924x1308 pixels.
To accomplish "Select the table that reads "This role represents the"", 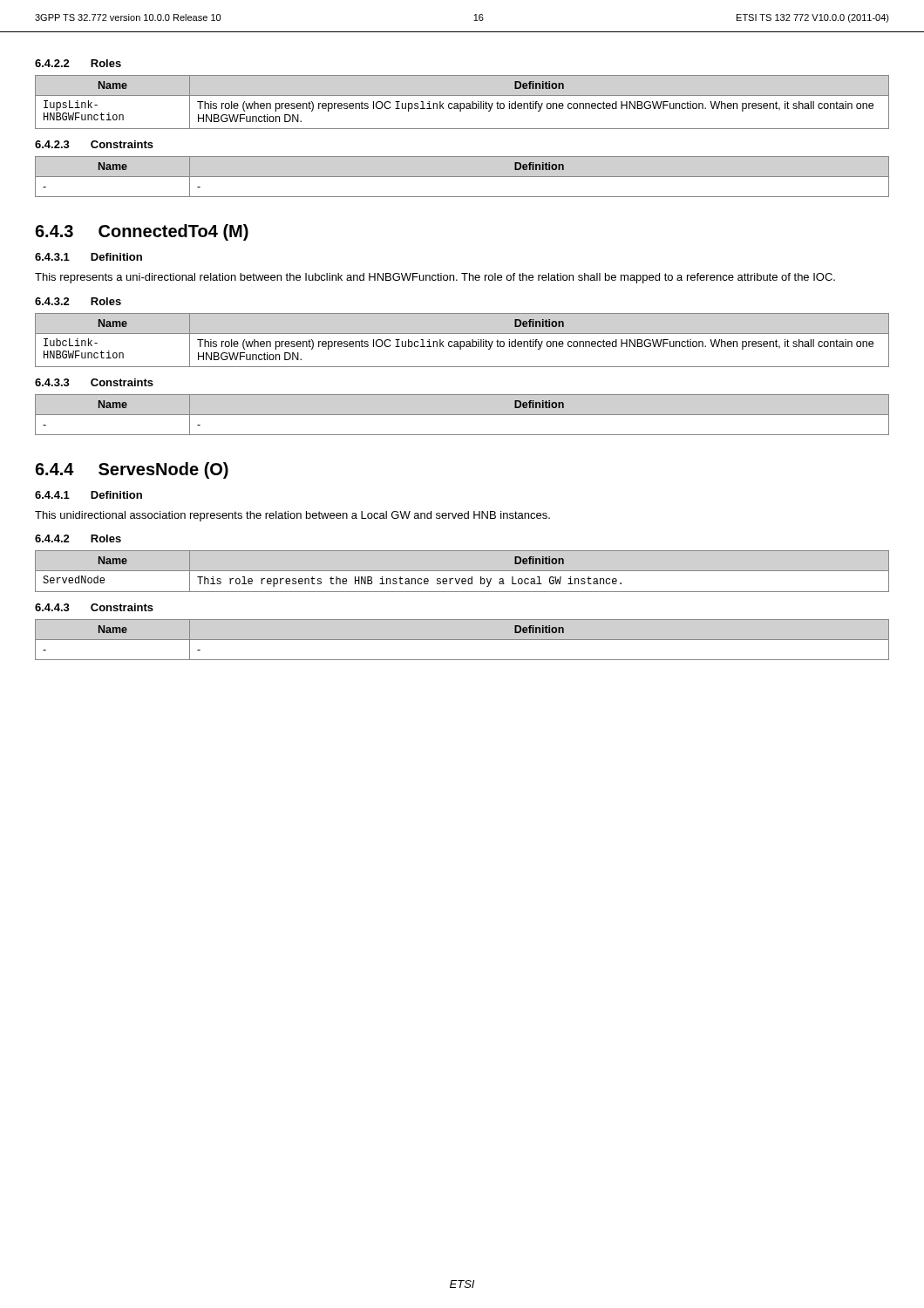I will [462, 571].
